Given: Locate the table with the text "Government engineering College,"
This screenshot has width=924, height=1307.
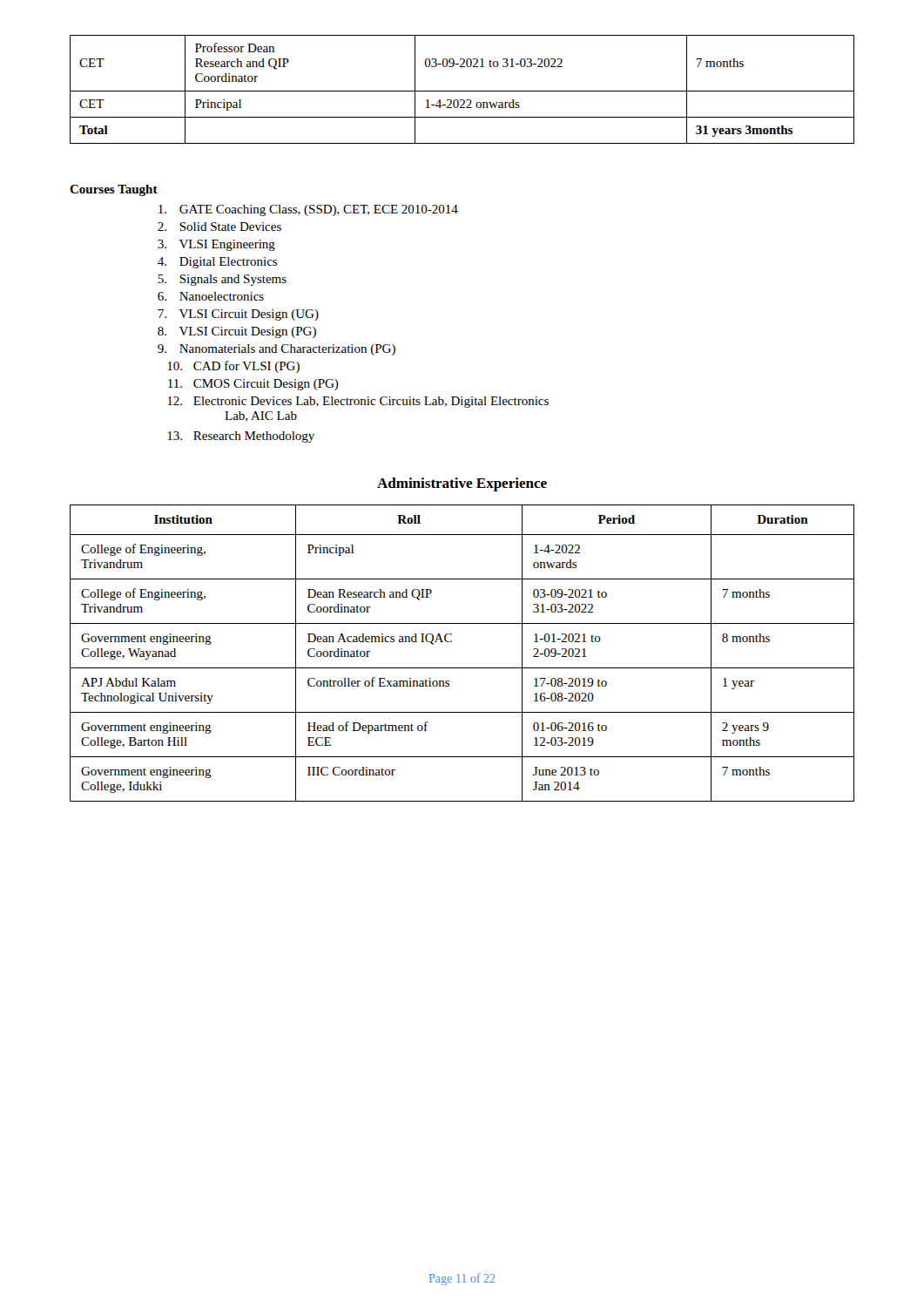Looking at the screenshot, I should pyautogui.click(x=462, y=653).
